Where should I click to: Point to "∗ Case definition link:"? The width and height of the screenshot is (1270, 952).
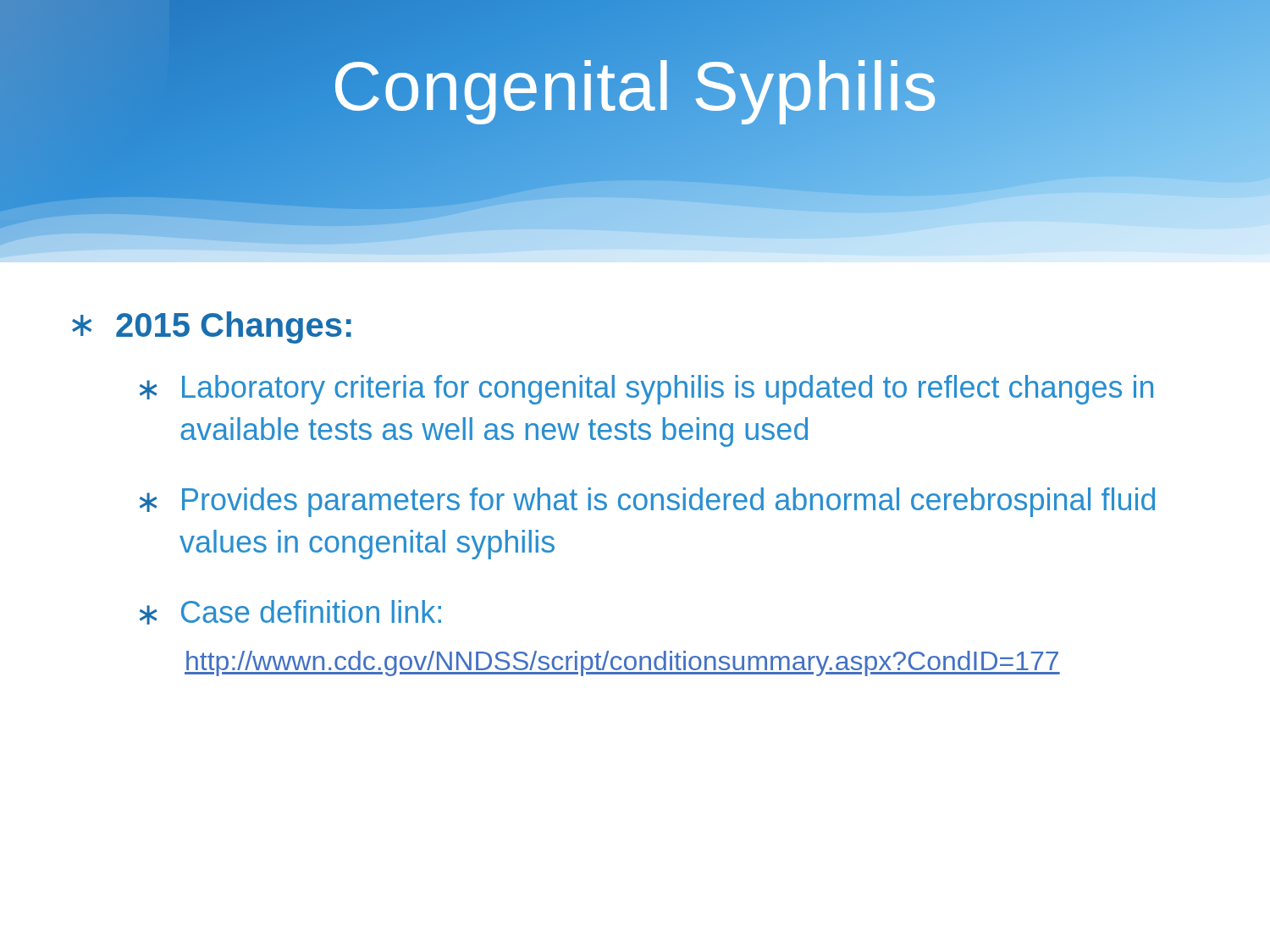click(290, 612)
